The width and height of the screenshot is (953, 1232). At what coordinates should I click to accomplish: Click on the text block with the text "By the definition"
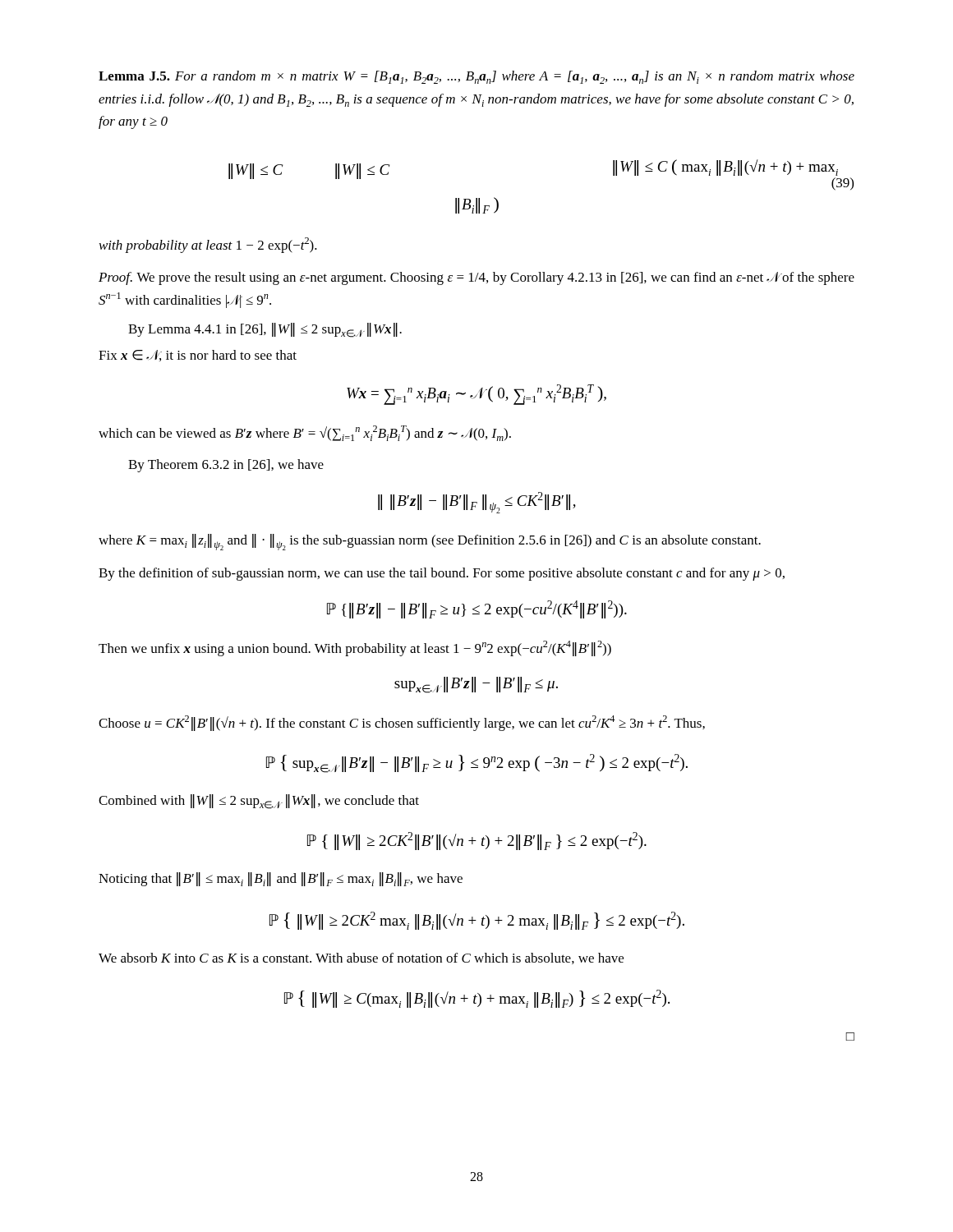442,573
